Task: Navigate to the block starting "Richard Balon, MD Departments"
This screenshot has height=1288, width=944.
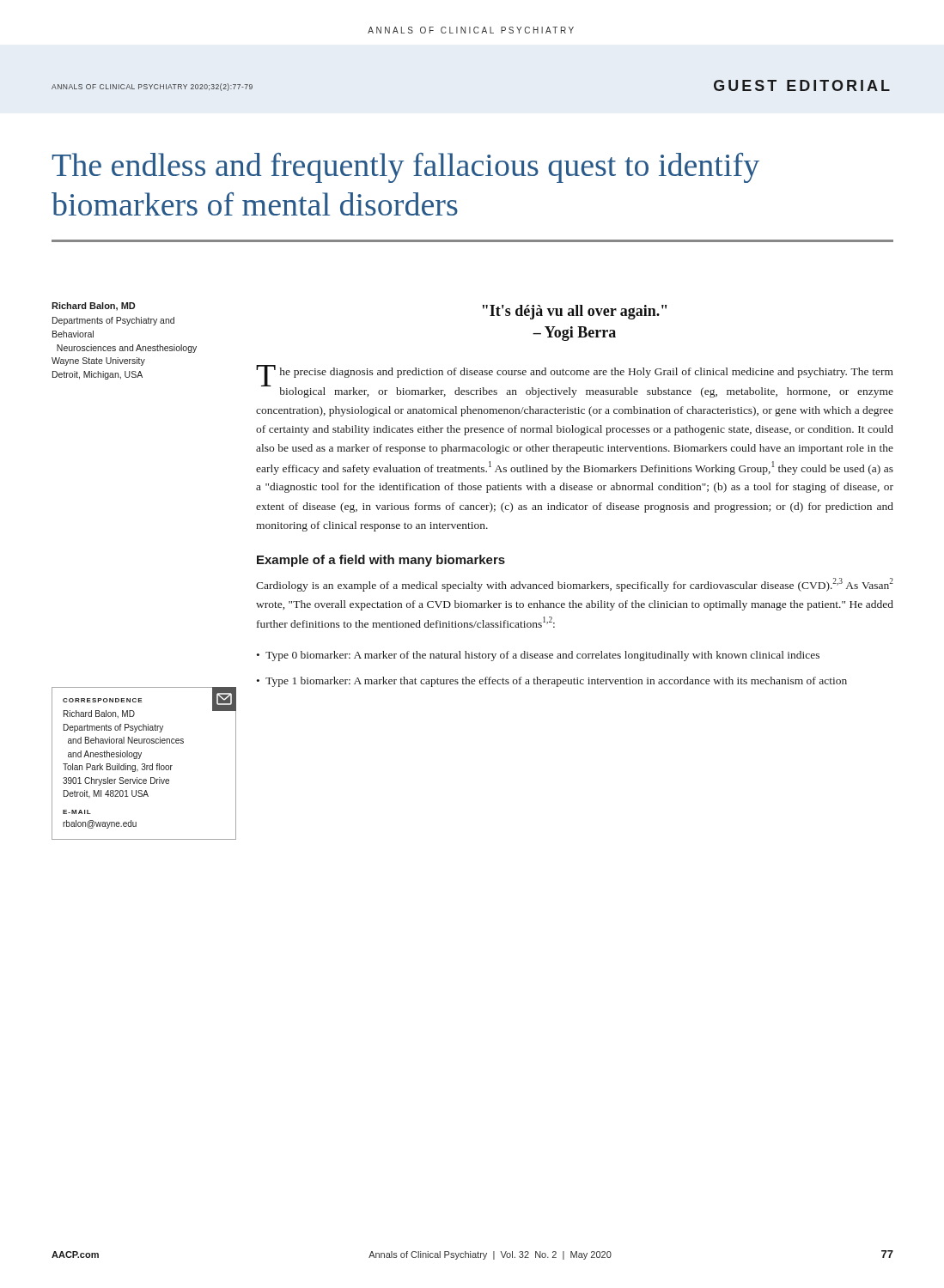Action: click(133, 341)
